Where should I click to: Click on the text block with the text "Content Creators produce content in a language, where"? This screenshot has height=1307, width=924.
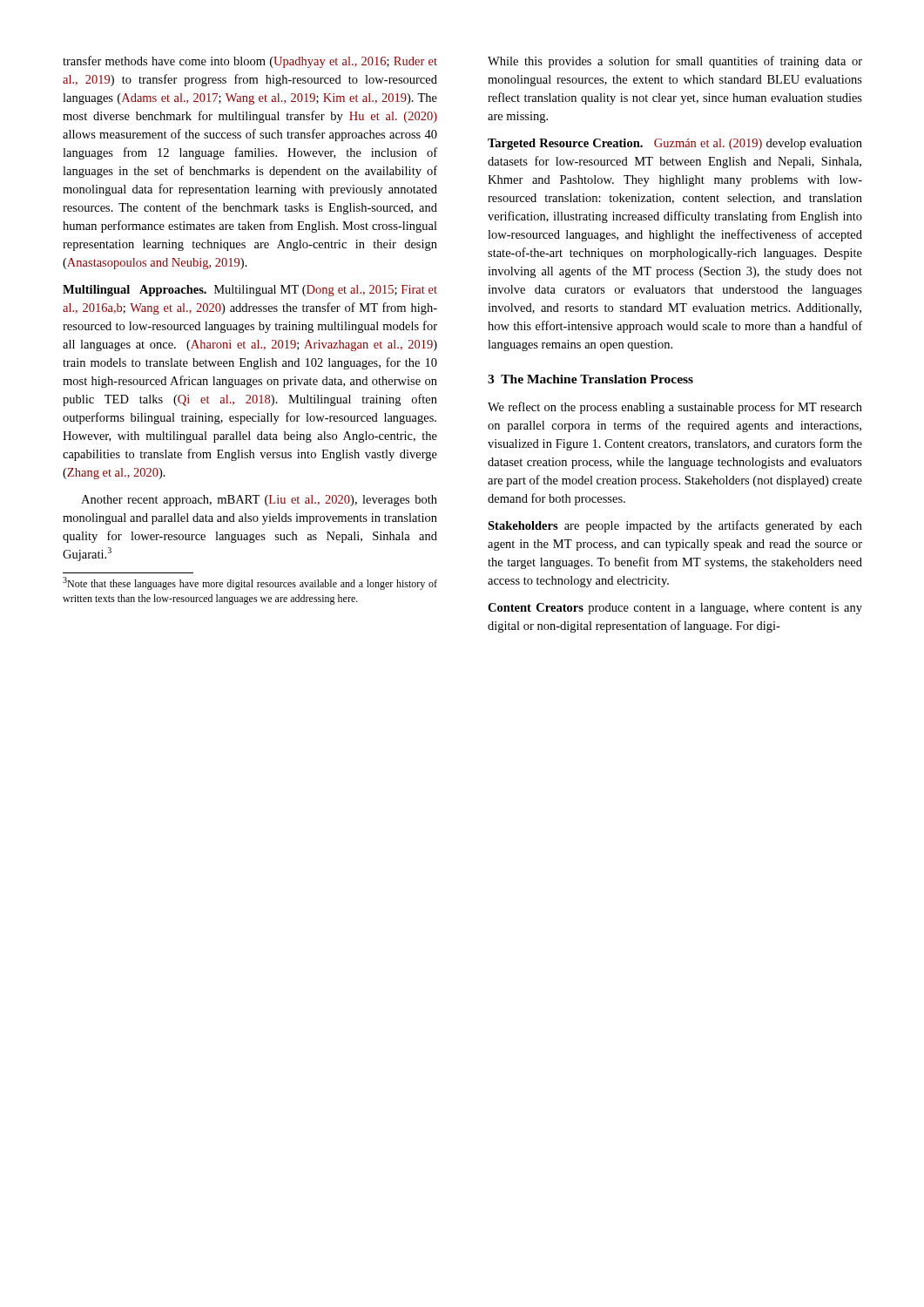point(675,617)
